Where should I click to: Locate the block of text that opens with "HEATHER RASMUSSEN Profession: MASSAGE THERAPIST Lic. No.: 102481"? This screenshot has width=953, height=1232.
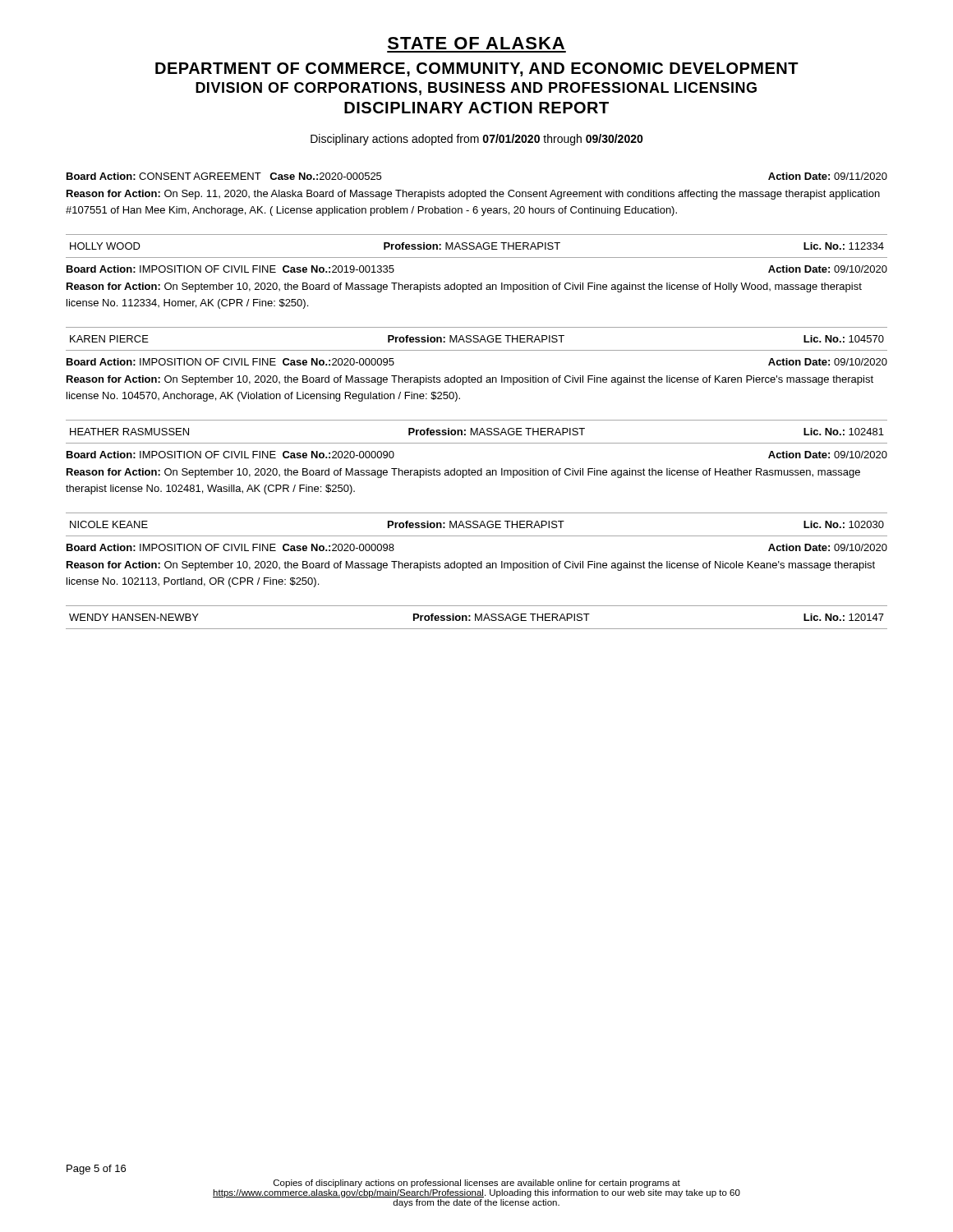pyautogui.click(x=476, y=458)
